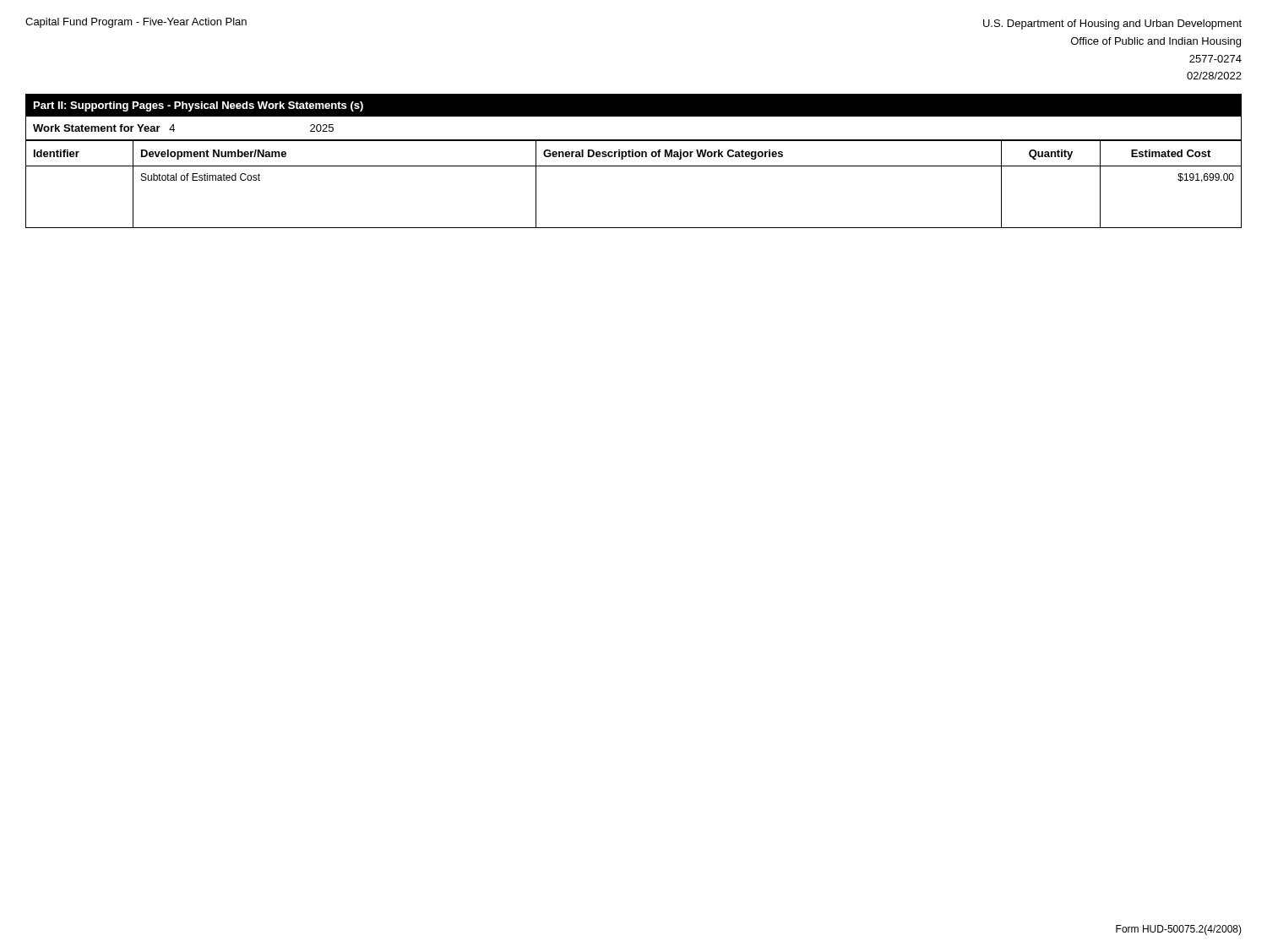Locate the text "Work Statement for Year 4 2025"
Image resolution: width=1267 pixels, height=952 pixels.
183,128
